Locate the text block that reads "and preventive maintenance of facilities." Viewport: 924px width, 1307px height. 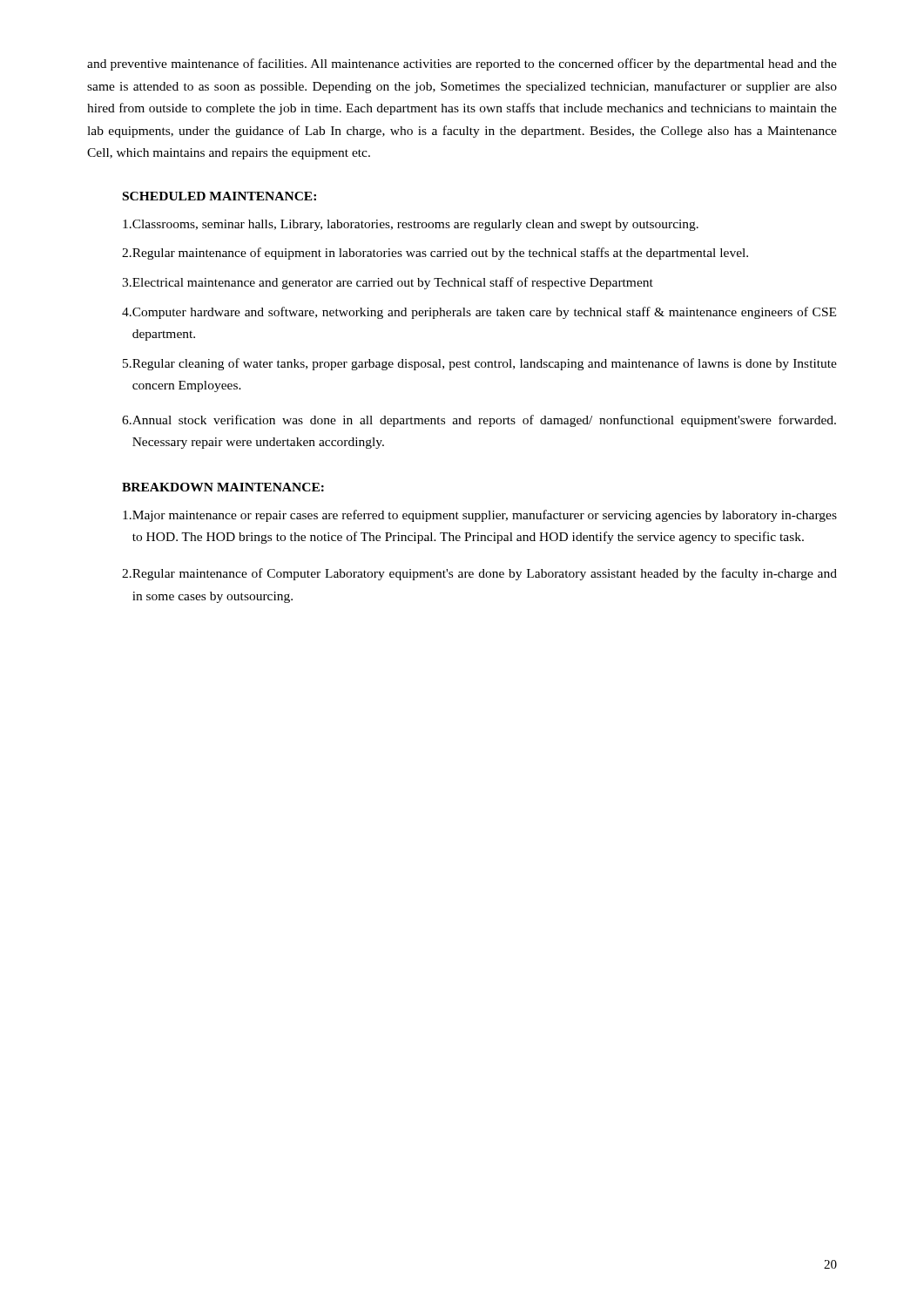pos(462,108)
